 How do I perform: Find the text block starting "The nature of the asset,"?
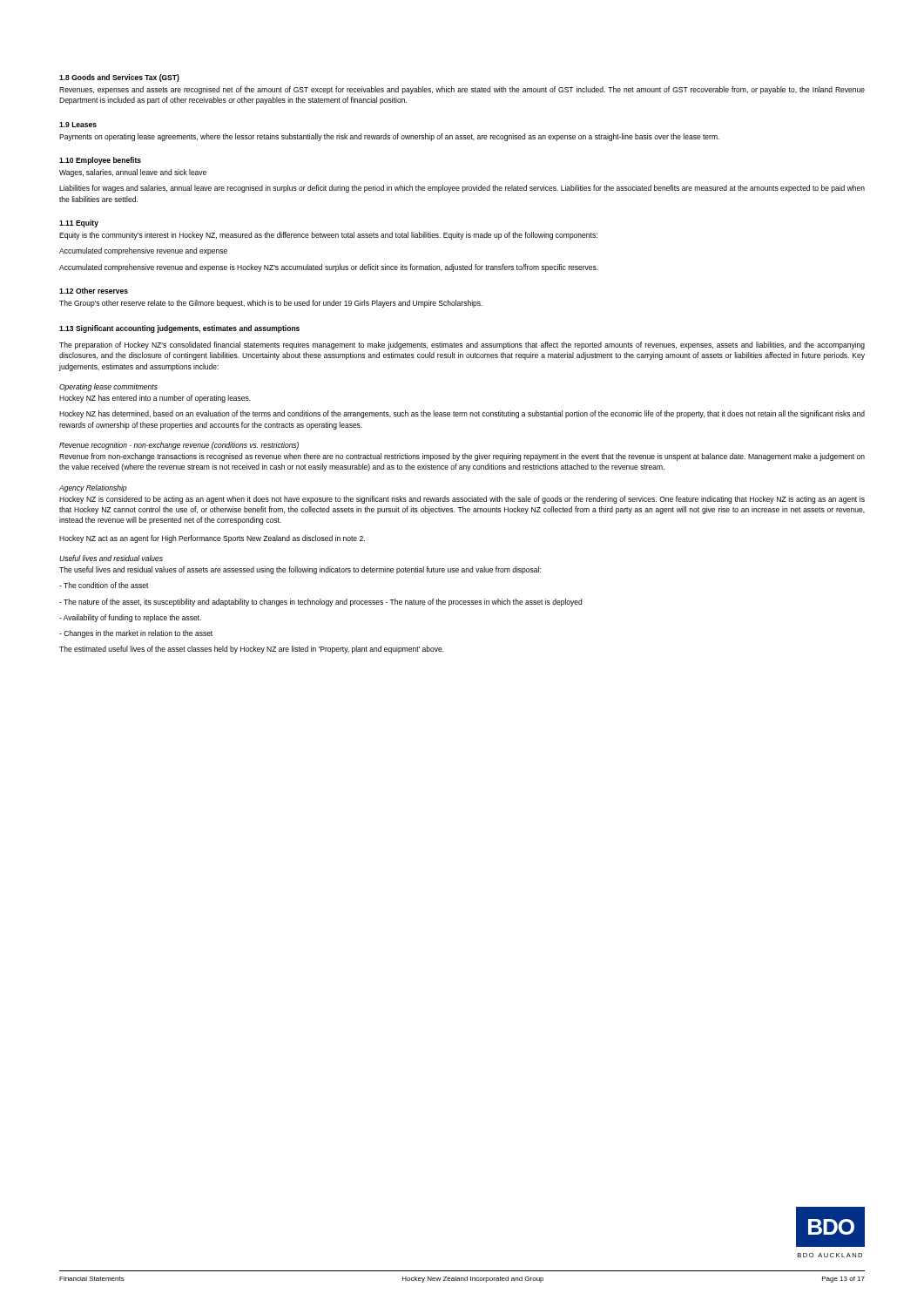pos(321,602)
